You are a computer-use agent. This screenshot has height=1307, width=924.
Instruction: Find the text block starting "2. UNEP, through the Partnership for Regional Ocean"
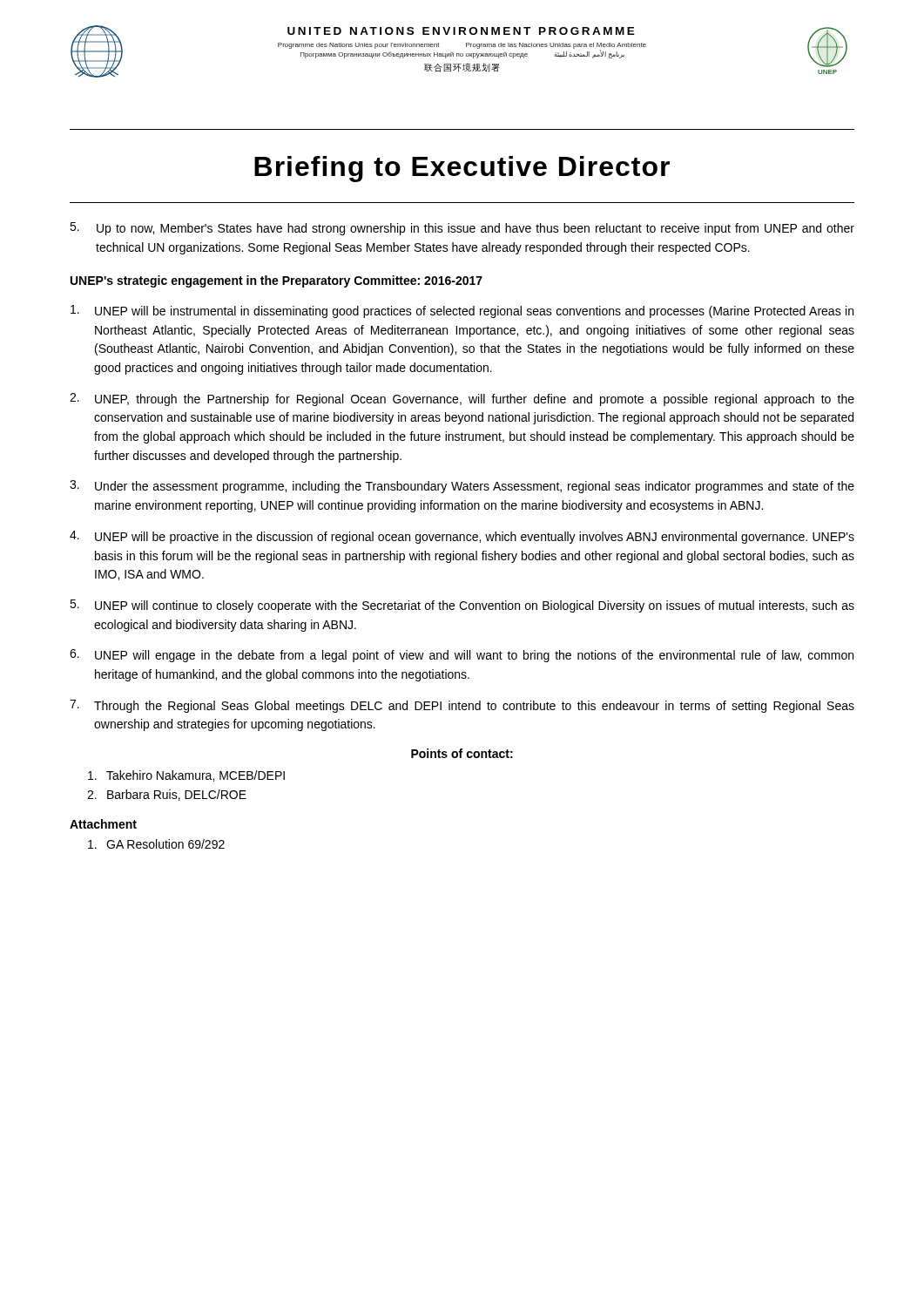pos(462,428)
